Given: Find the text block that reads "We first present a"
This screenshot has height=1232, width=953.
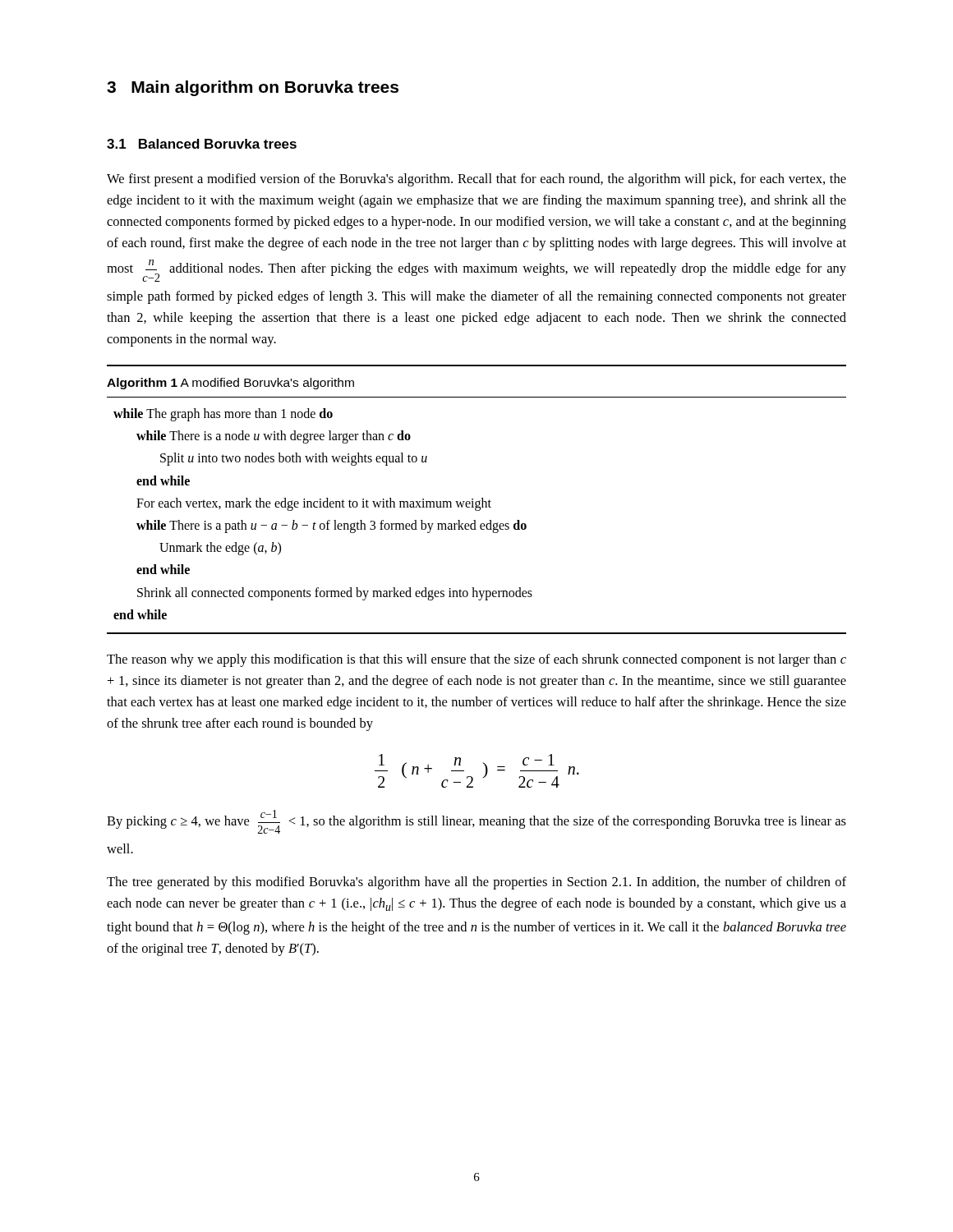Looking at the screenshot, I should (x=476, y=259).
